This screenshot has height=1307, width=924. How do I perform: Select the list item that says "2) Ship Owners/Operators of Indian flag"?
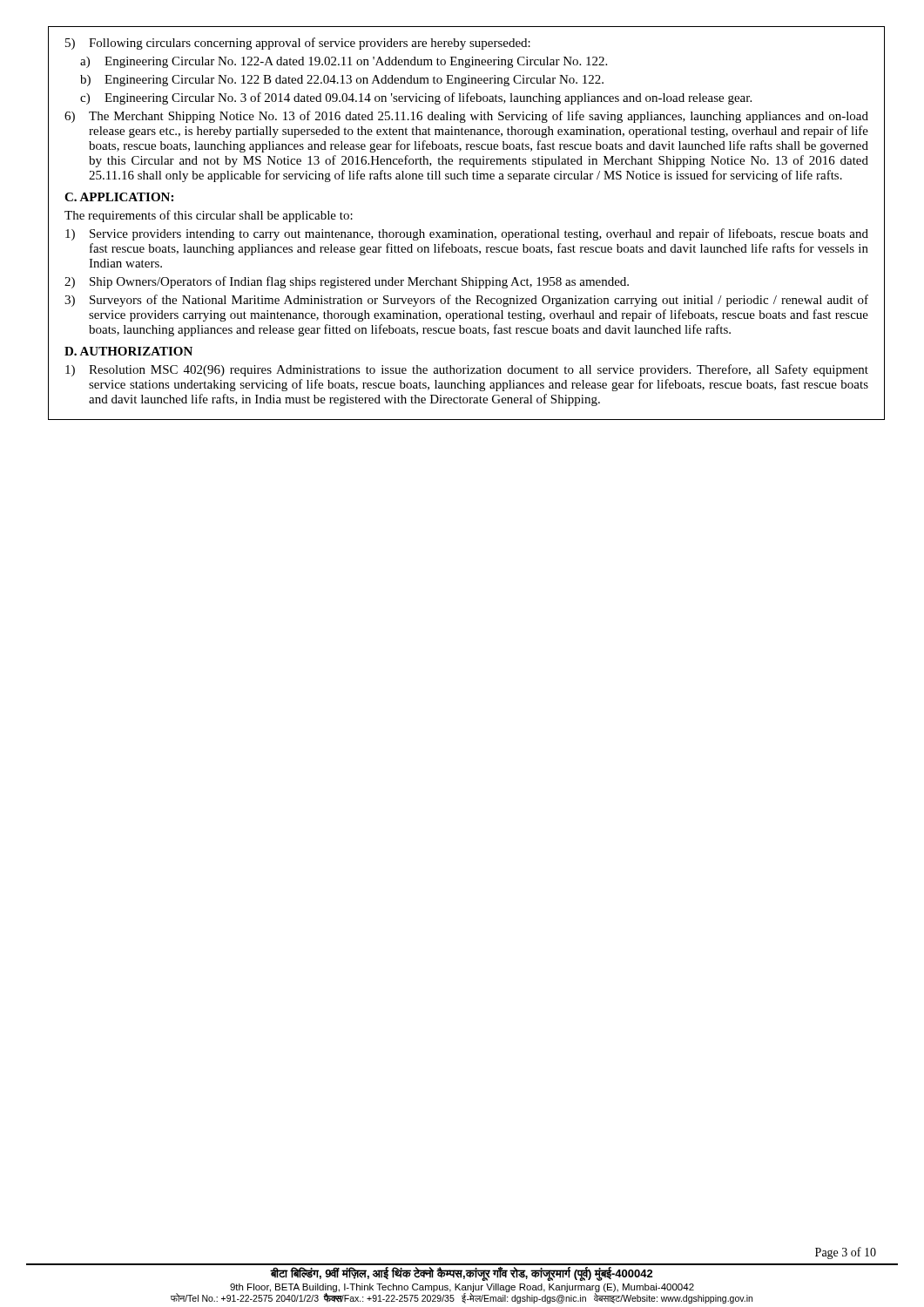[x=466, y=282]
